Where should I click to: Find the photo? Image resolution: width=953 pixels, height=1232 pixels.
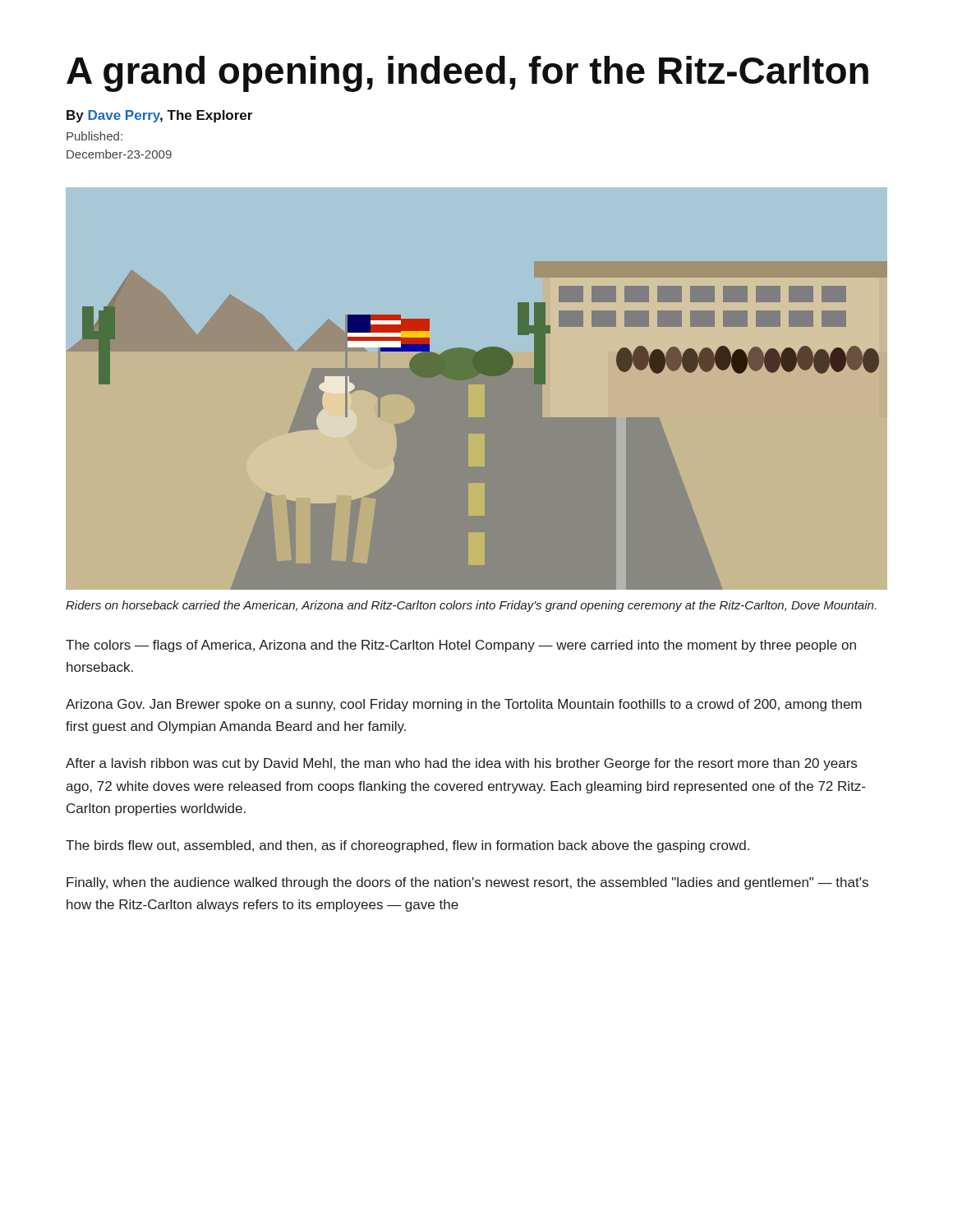click(476, 388)
